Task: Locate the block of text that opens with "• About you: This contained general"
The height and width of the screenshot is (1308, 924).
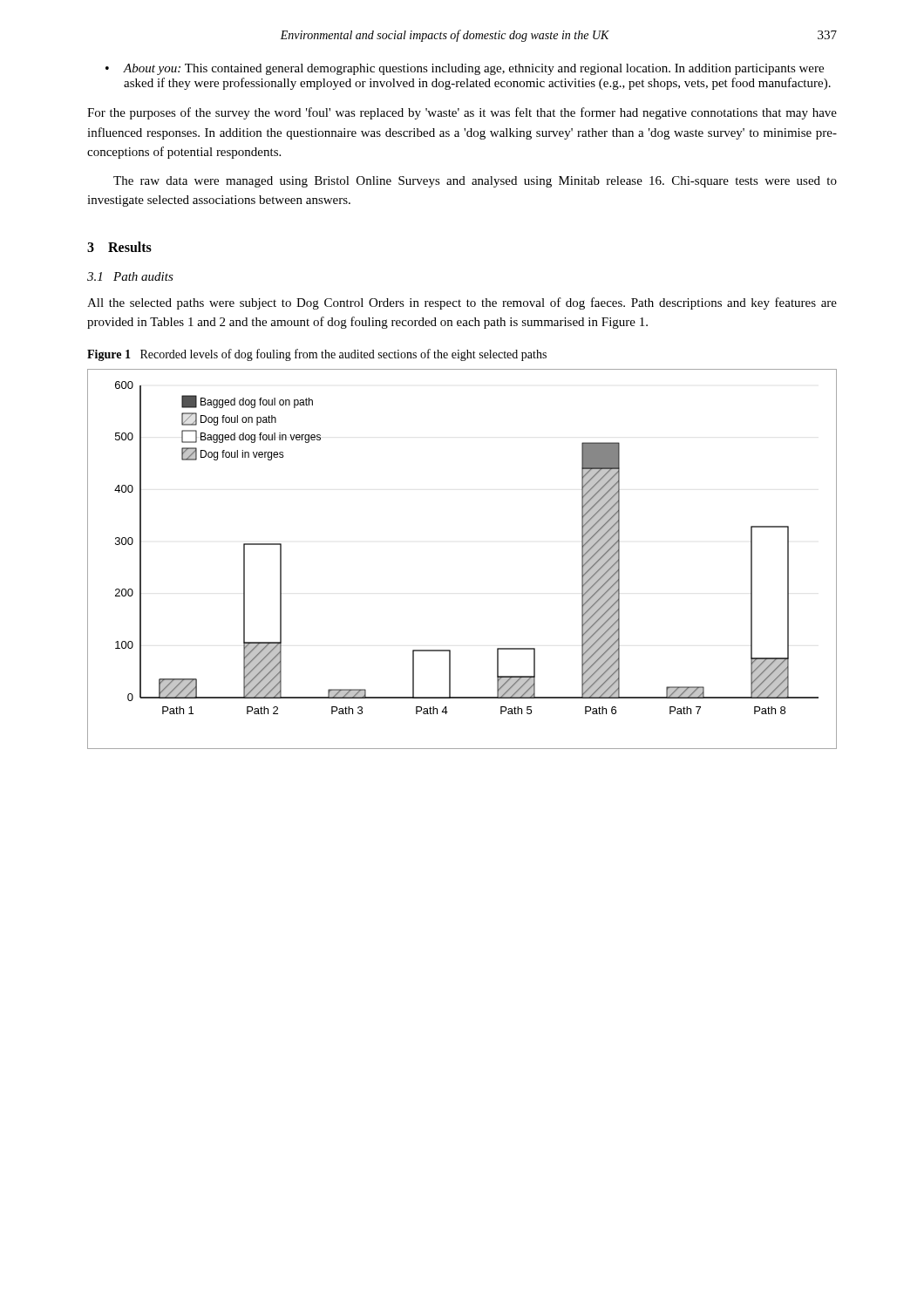Action: click(x=471, y=76)
